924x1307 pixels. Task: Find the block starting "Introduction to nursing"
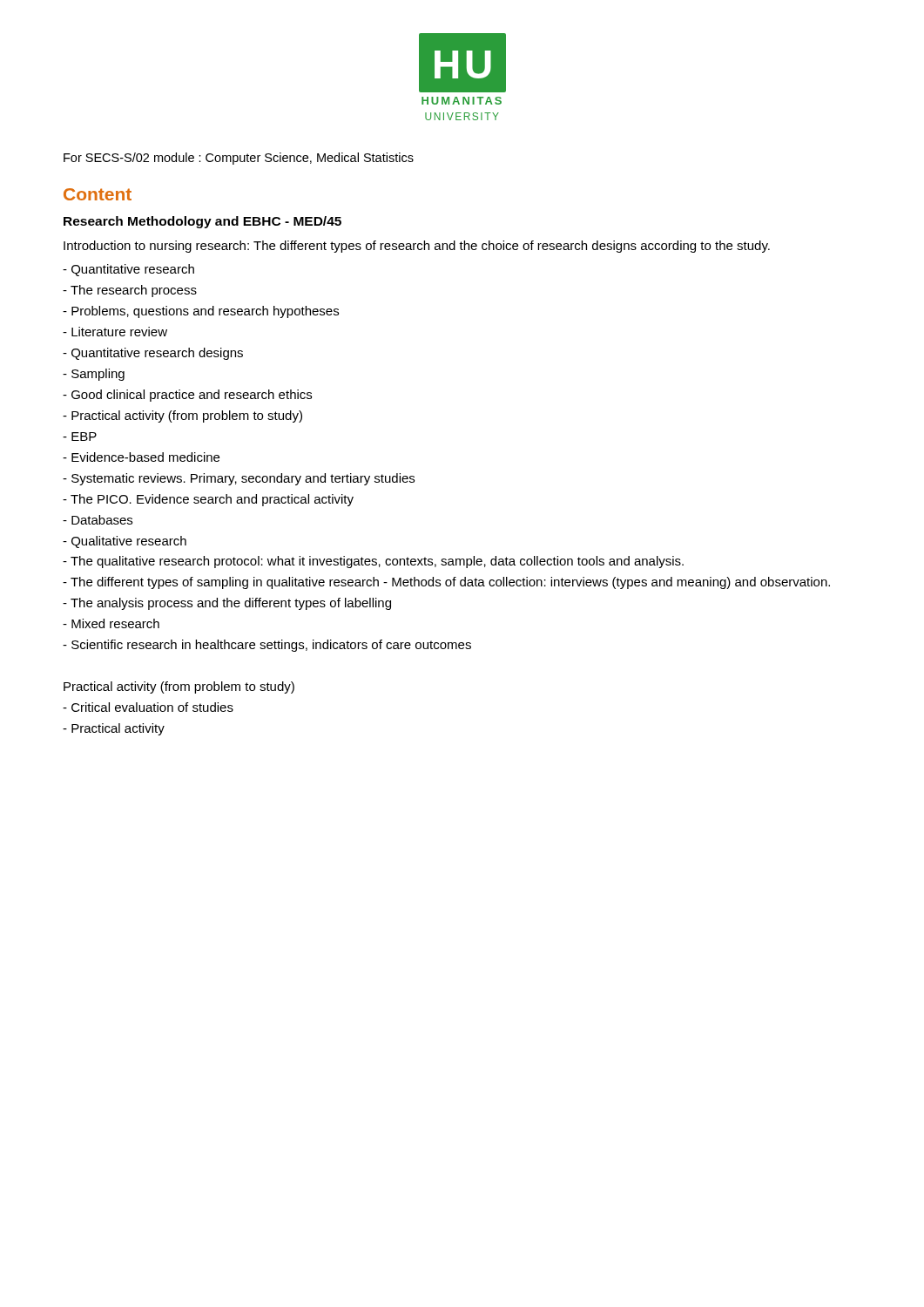417,245
